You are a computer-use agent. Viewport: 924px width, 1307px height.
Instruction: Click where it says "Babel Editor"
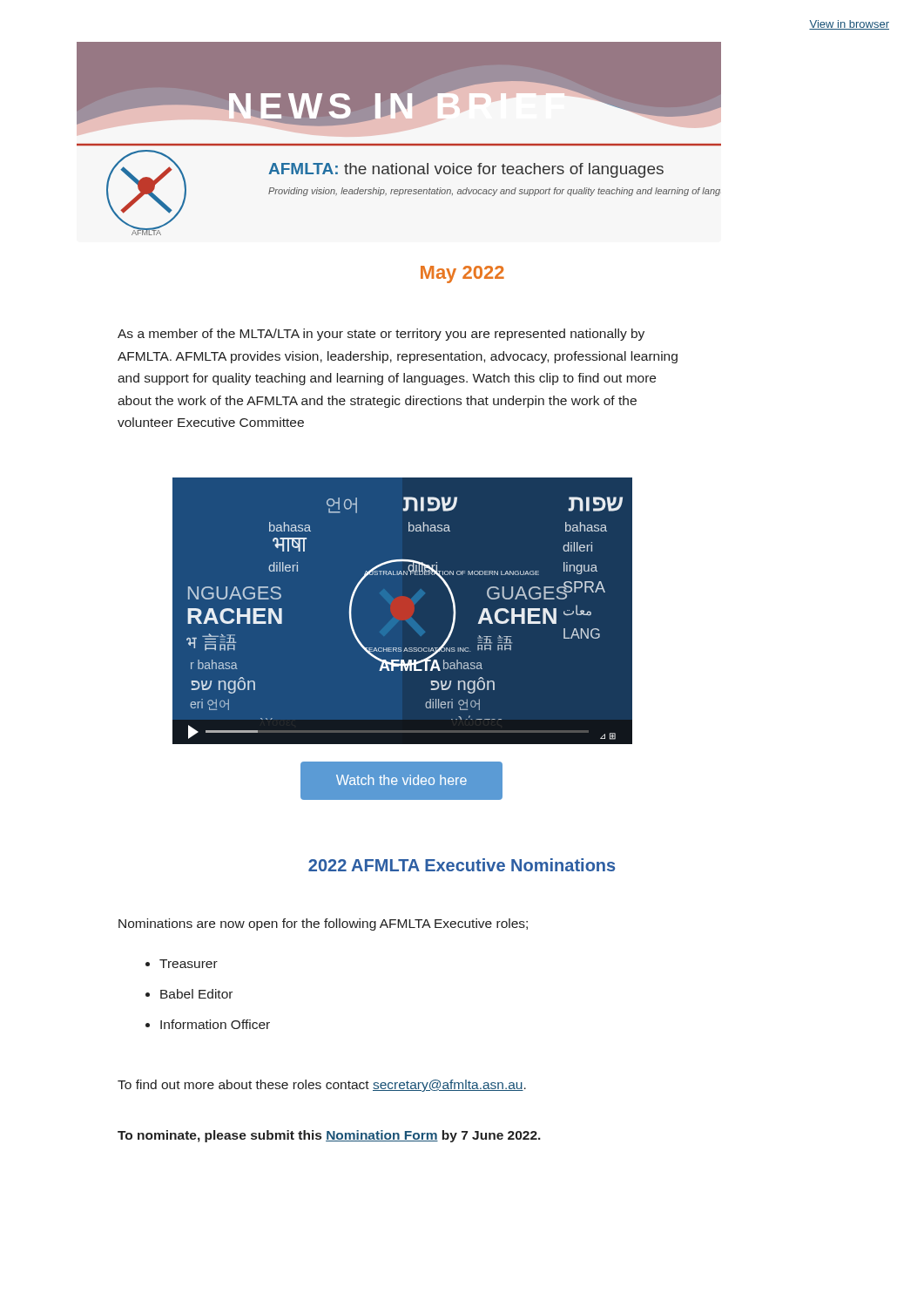click(189, 994)
